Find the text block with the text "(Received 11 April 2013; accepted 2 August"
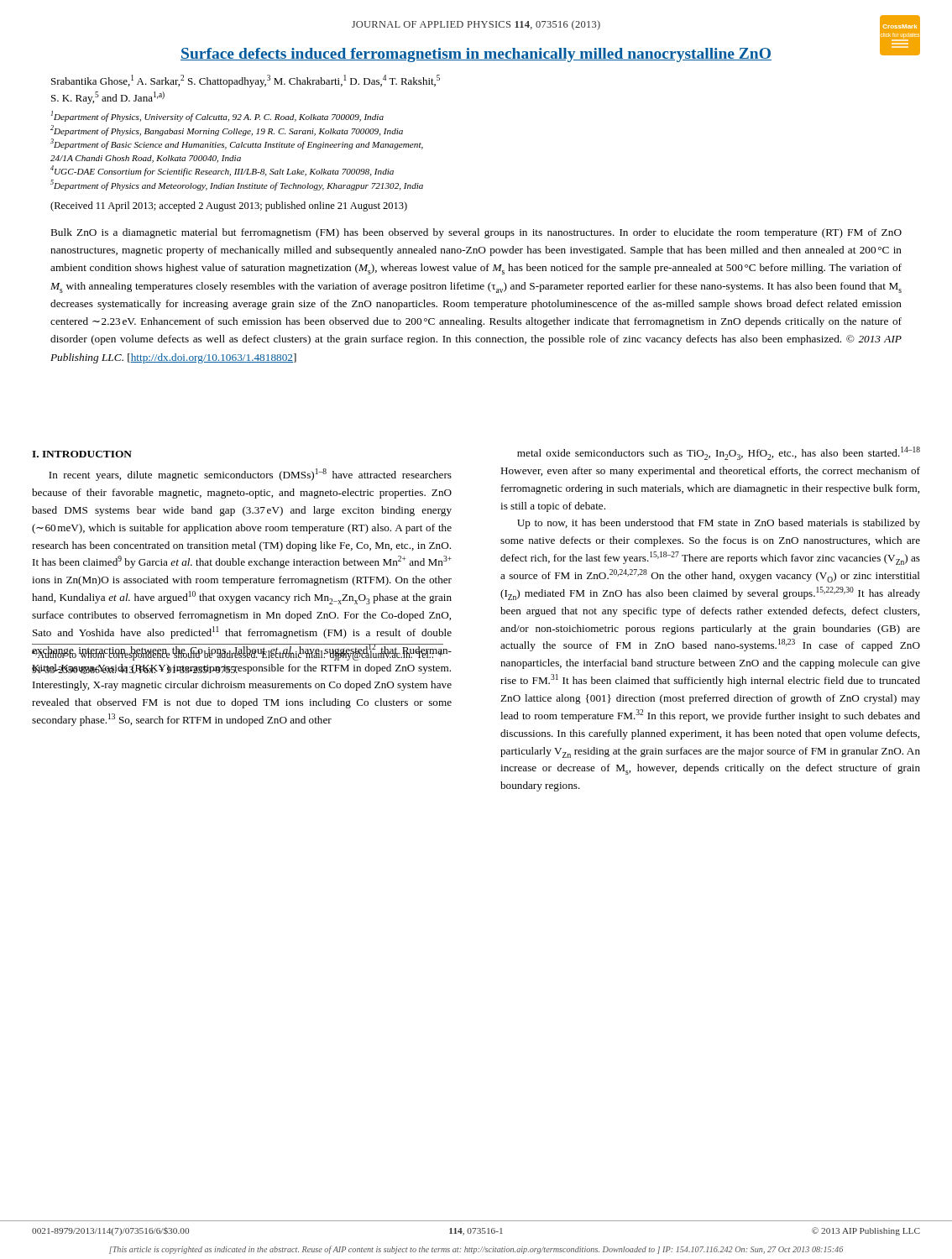This screenshot has height=1259, width=952. tap(229, 205)
